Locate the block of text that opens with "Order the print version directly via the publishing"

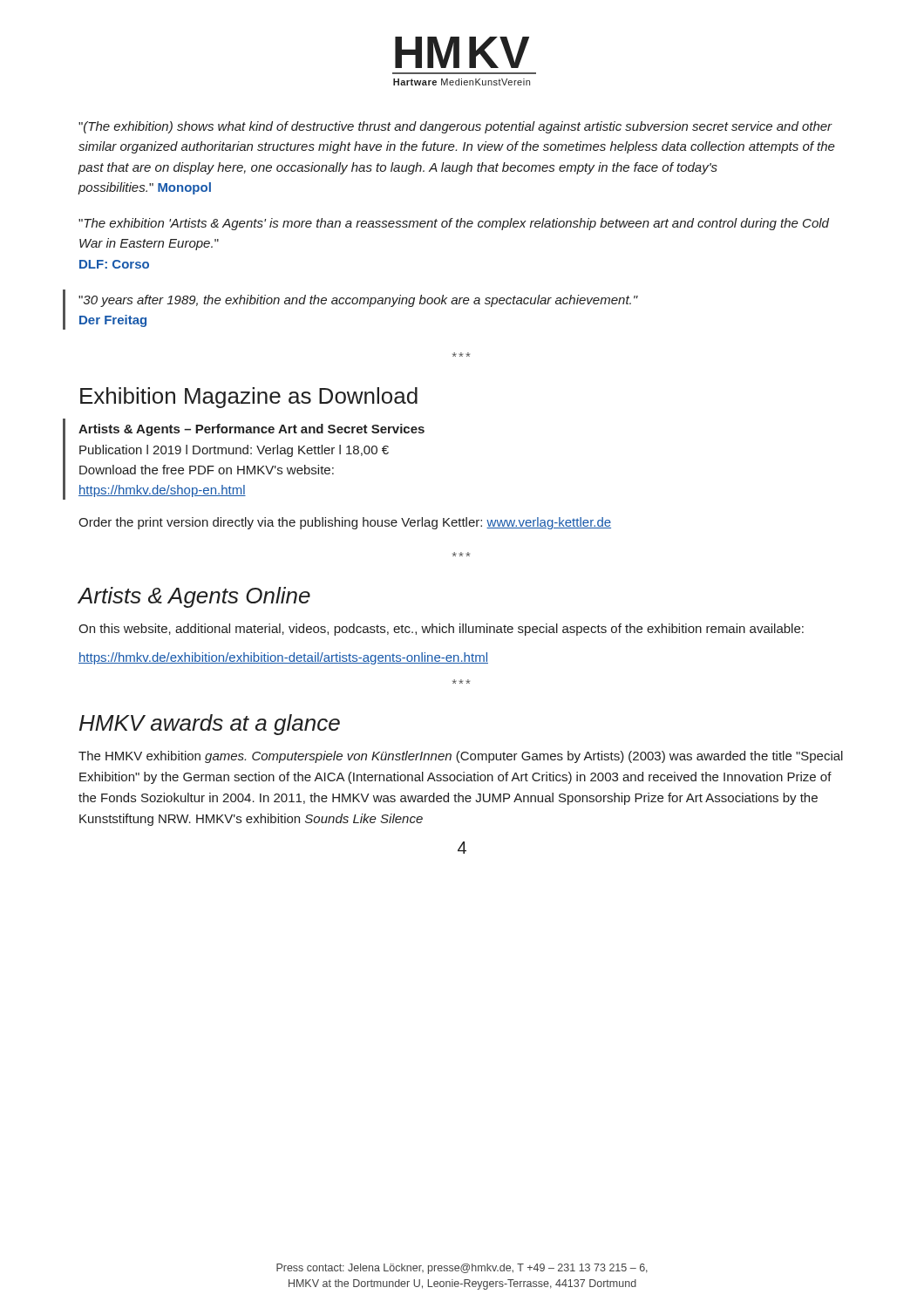[345, 522]
